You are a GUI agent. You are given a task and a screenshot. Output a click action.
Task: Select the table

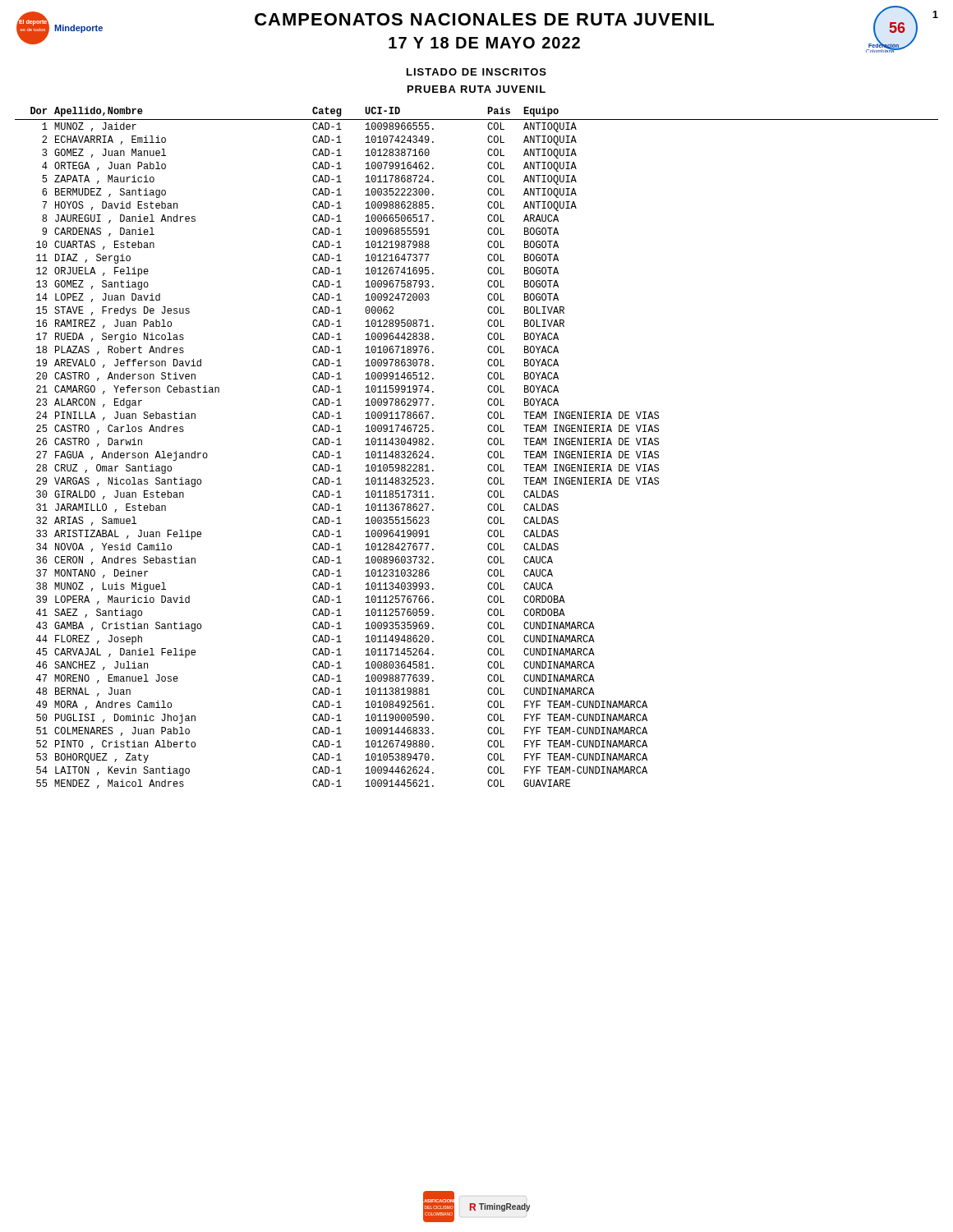476,448
